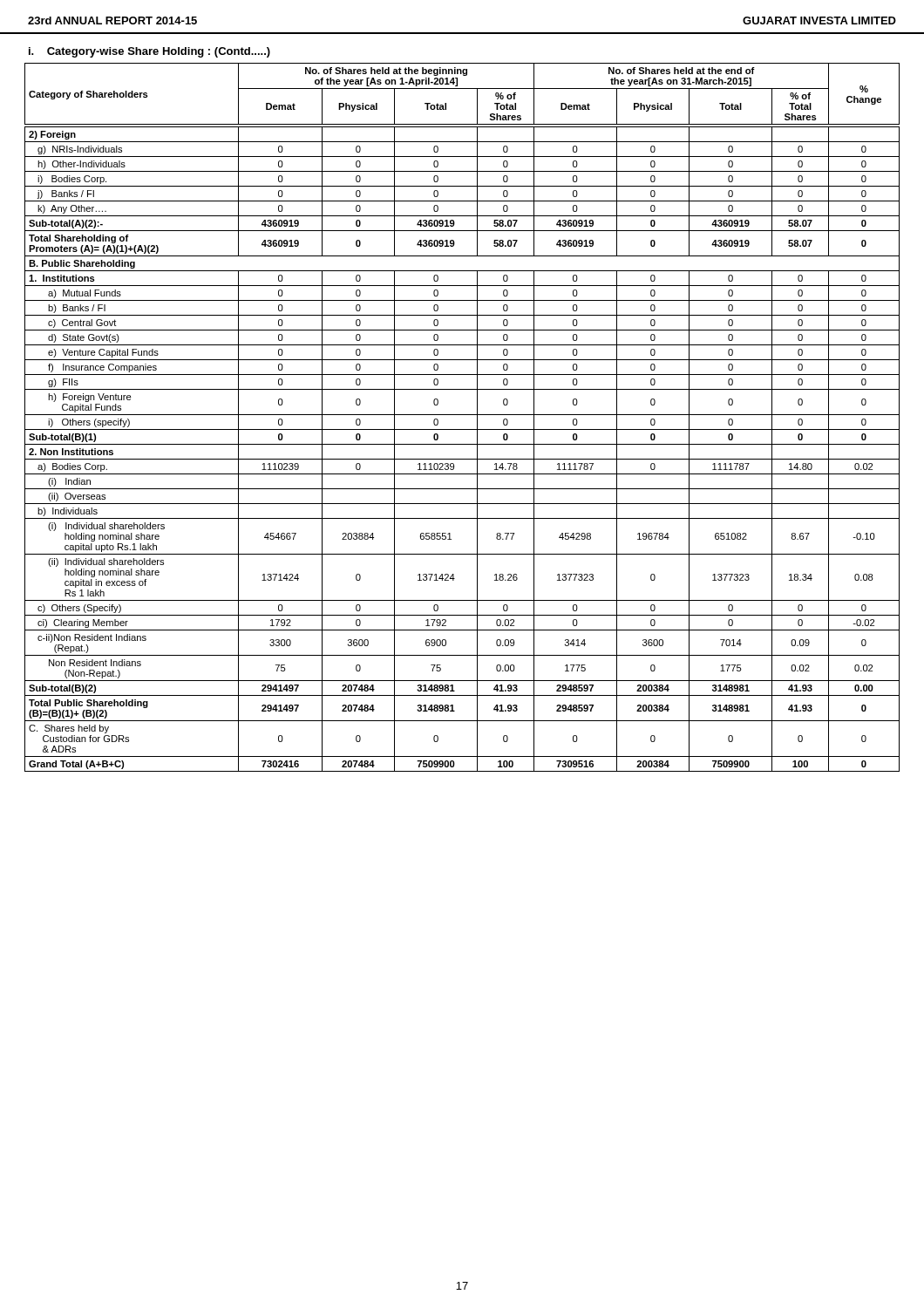Locate the table

[x=462, y=417]
